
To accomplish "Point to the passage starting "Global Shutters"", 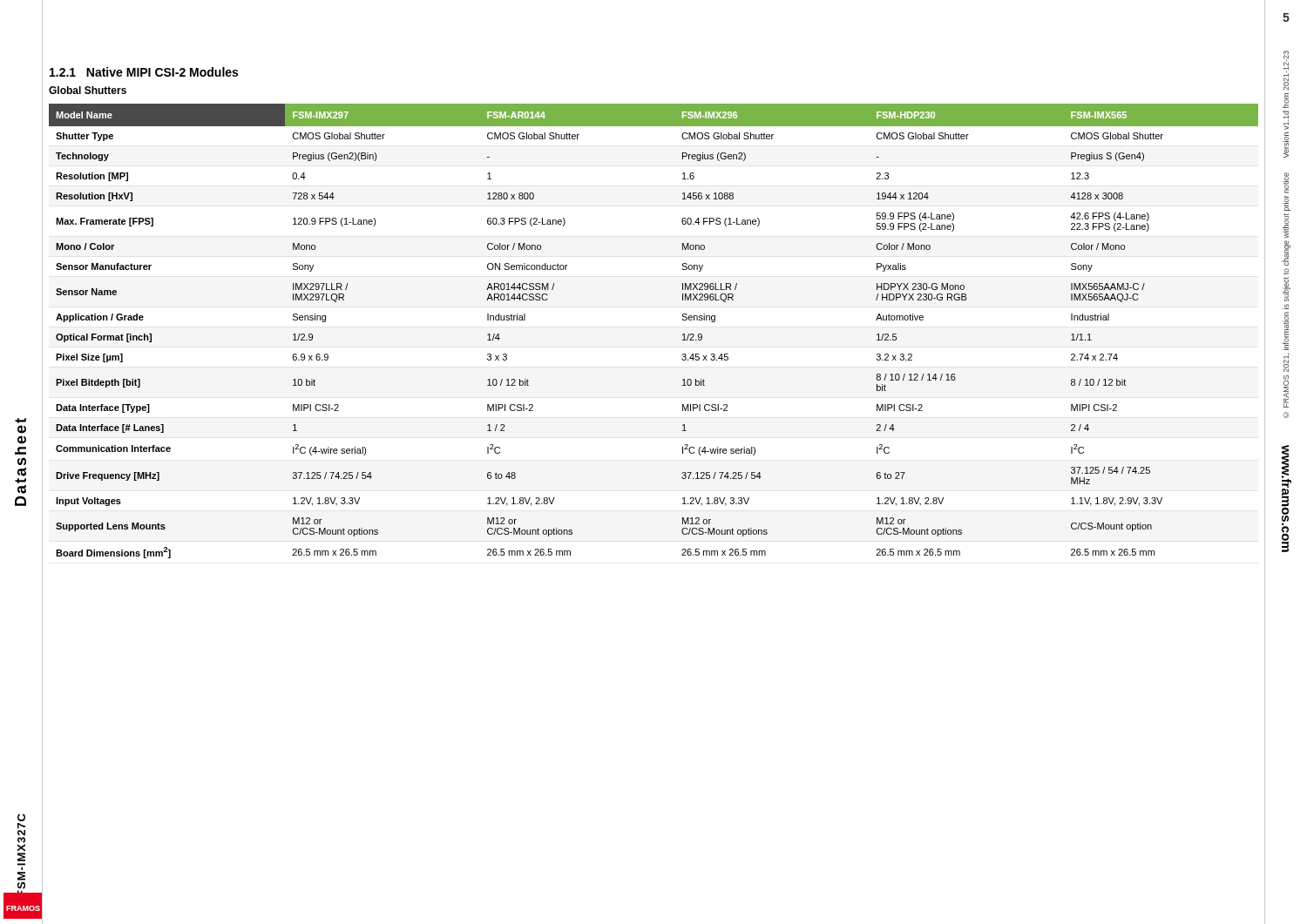I will click(x=88, y=91).
